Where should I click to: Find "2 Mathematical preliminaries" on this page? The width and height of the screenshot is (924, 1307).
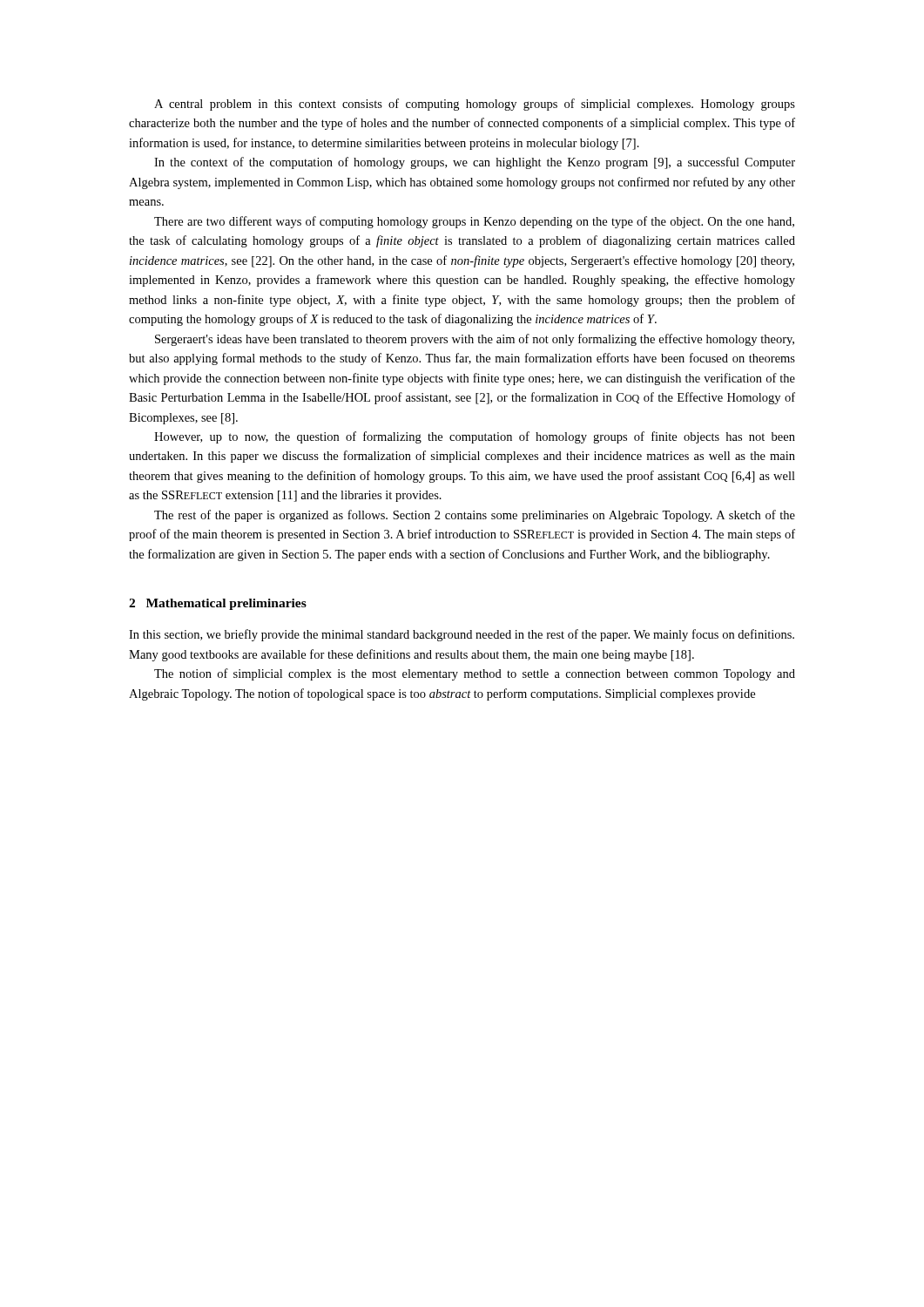click(218, 603)
